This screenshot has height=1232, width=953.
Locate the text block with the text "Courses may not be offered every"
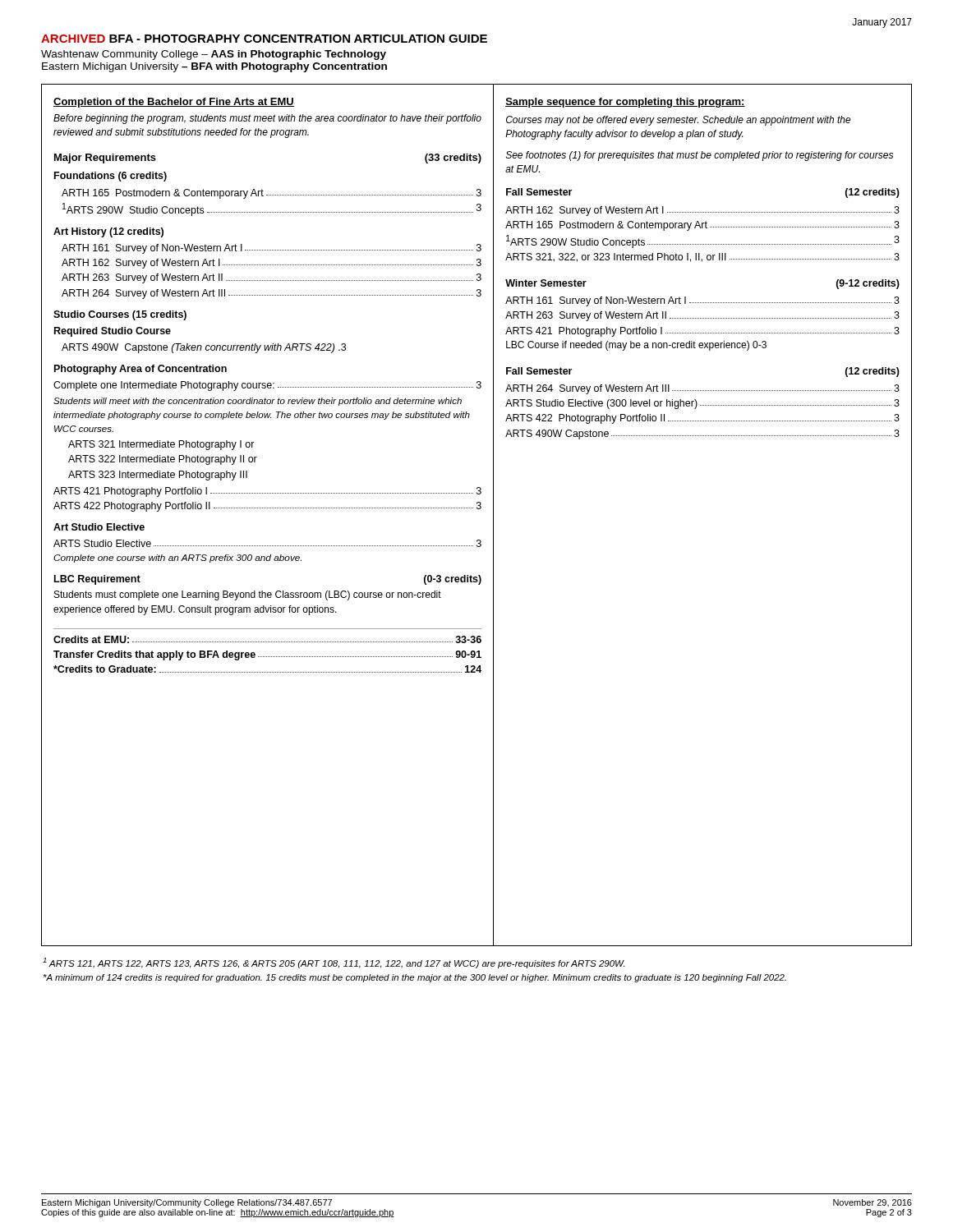tap(678, 127)
